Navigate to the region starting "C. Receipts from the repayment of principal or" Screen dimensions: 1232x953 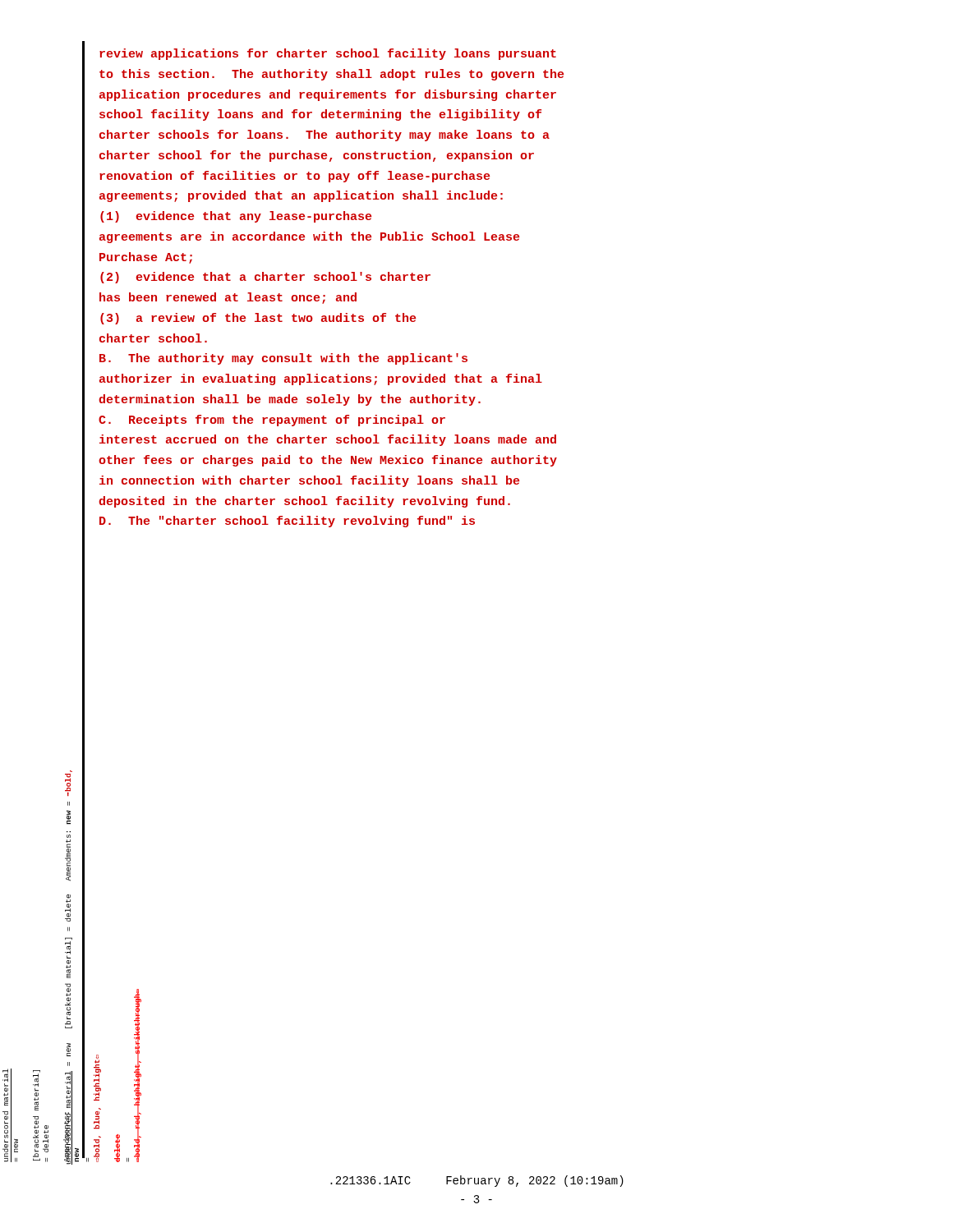(505, 462)
